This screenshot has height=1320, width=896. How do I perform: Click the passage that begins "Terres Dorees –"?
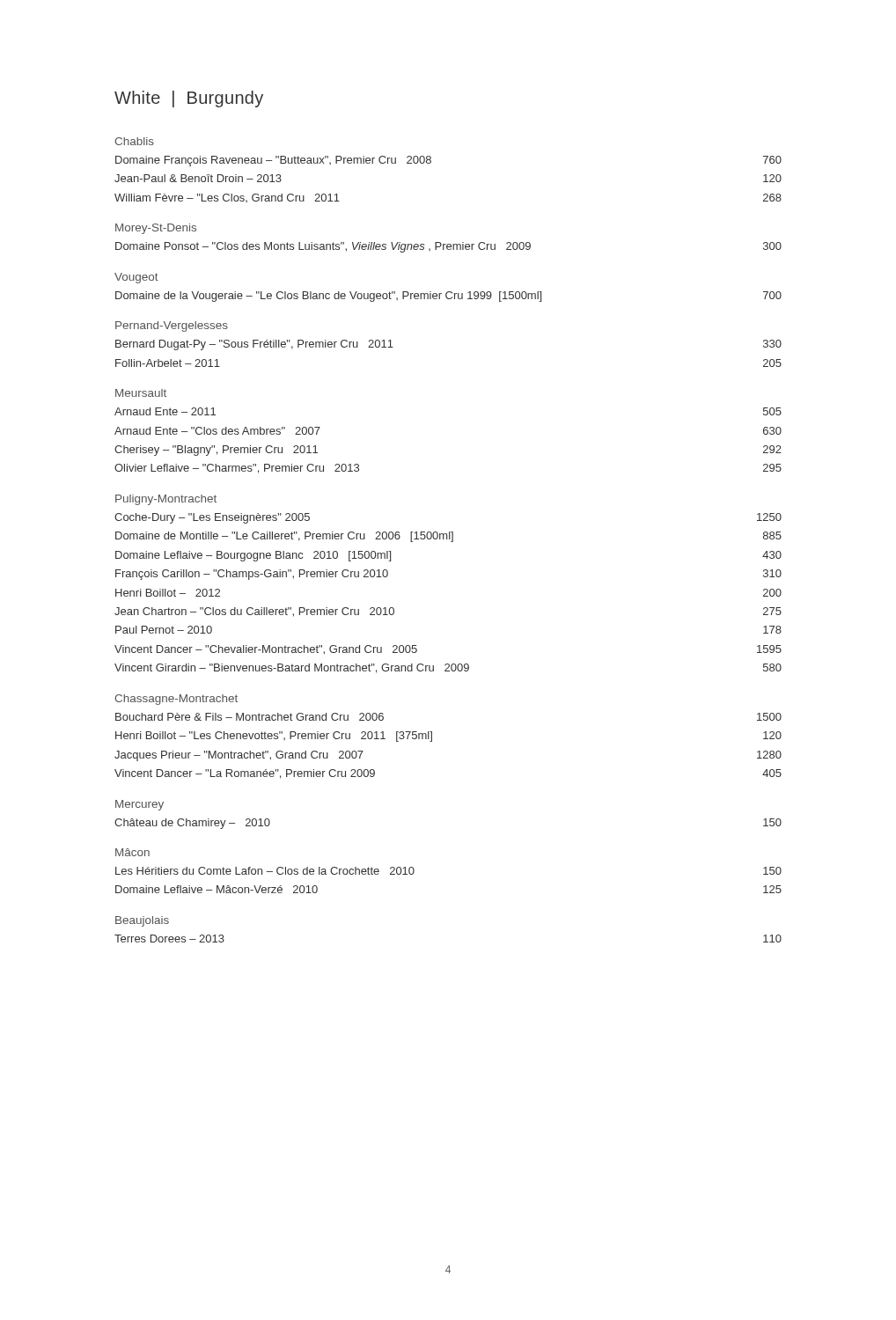click(x=173, y=939)
